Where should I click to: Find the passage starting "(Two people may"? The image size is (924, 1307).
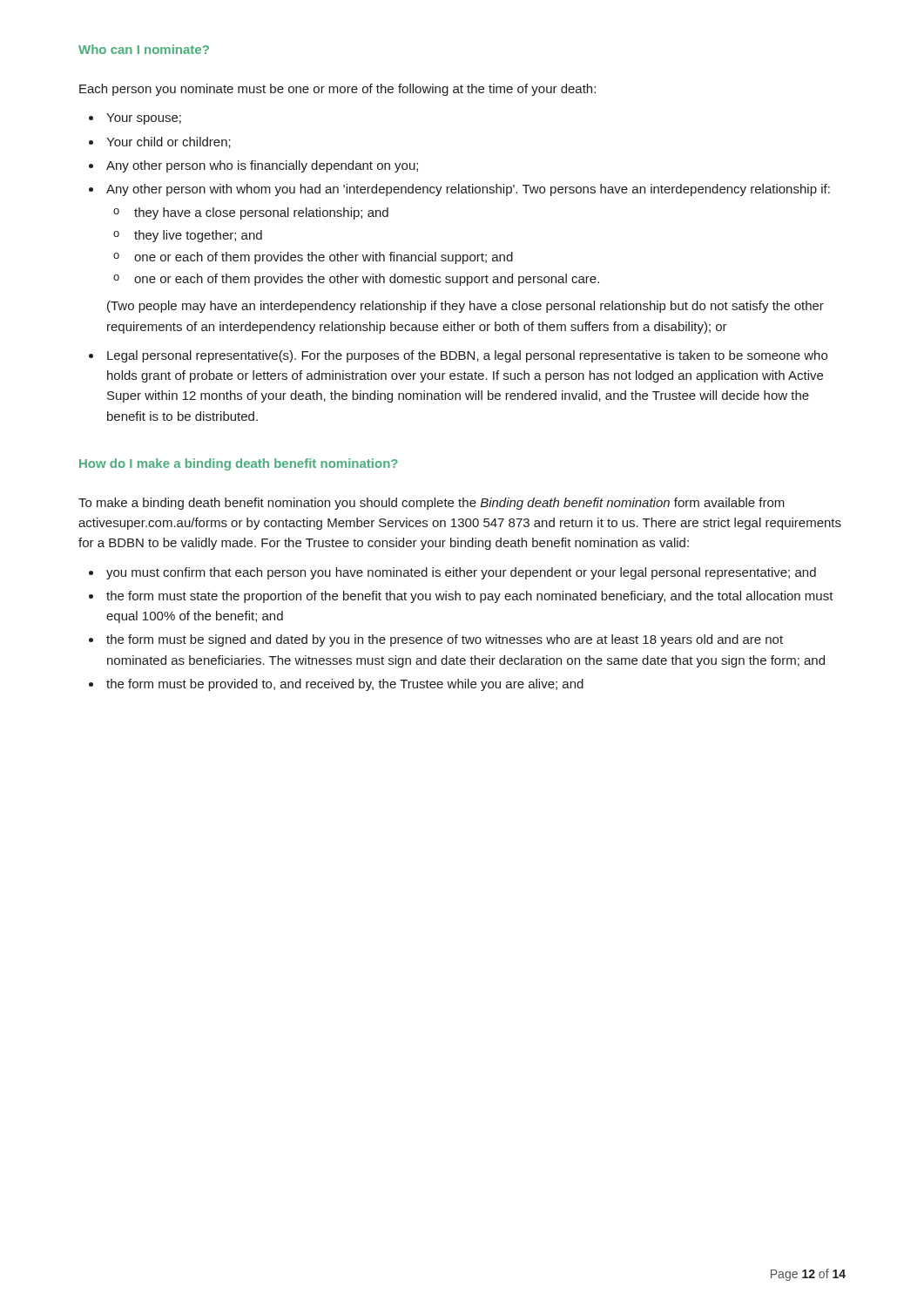[465, 316]
